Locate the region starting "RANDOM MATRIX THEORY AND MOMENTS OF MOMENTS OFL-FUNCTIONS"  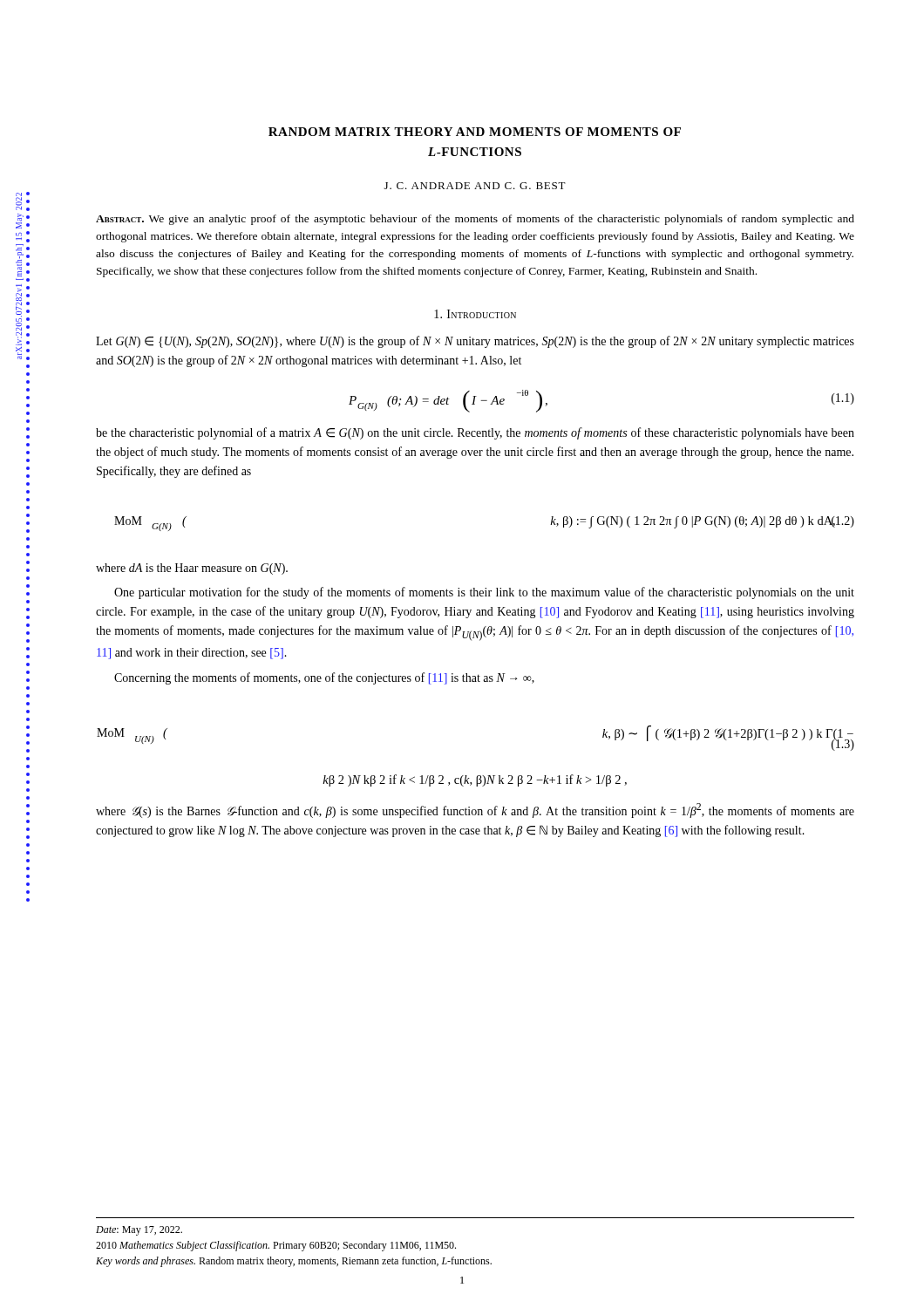(x=475, y=142)
